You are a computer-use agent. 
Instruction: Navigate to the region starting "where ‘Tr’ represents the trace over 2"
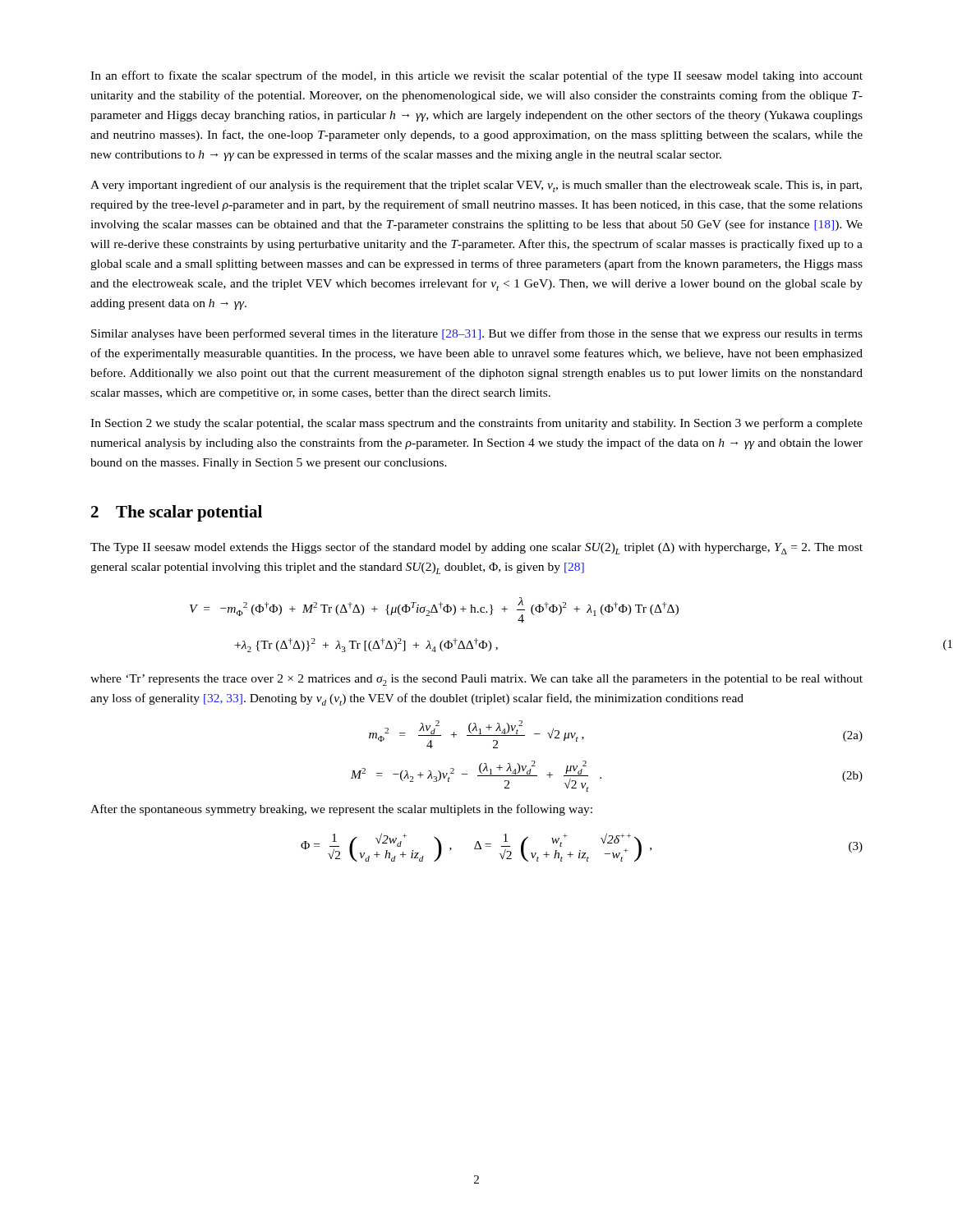click(x=476, y=688)
